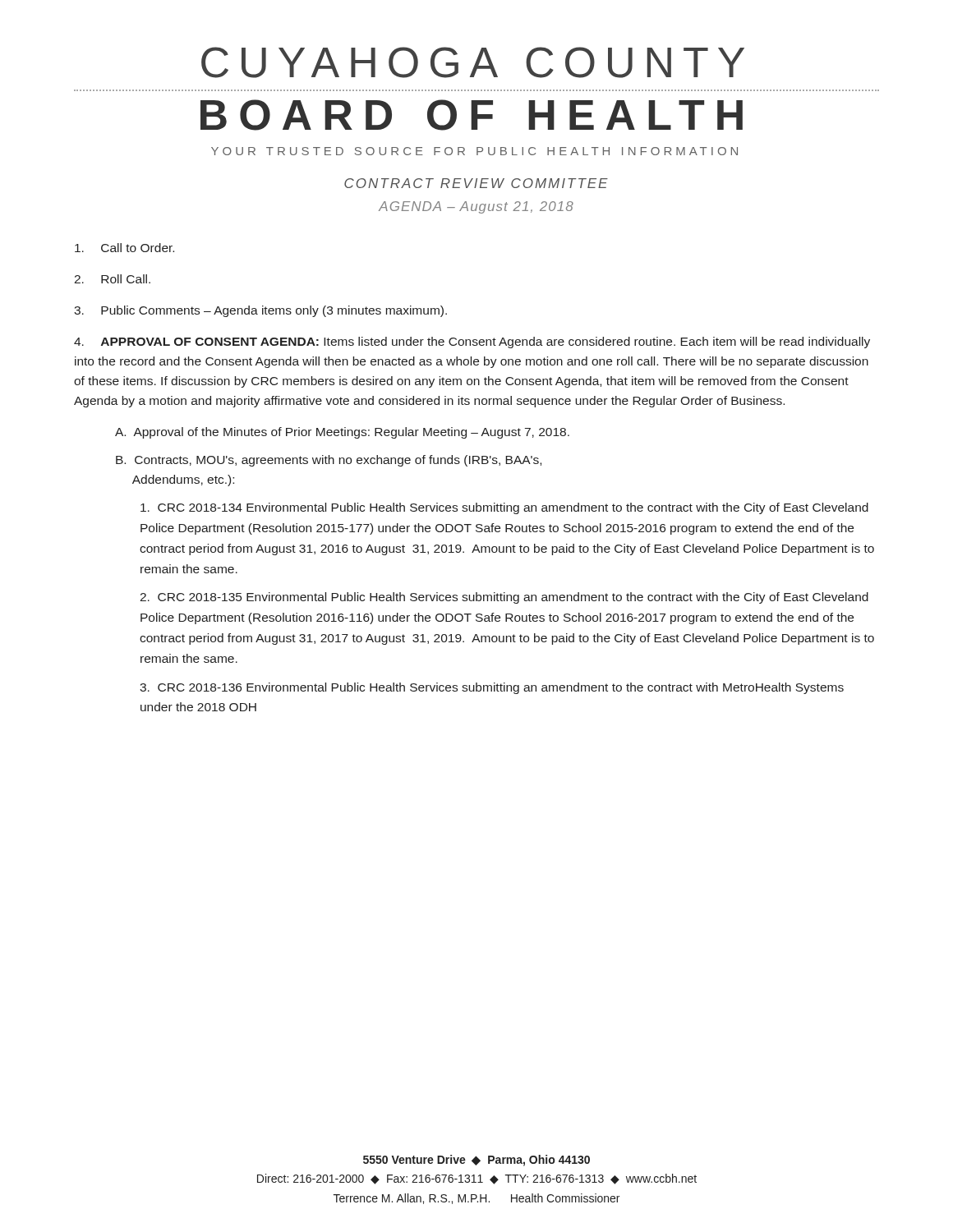Click on the region starting "Call to Order."
Viewport: 953px width, 1232px height.
coord(125,248)
